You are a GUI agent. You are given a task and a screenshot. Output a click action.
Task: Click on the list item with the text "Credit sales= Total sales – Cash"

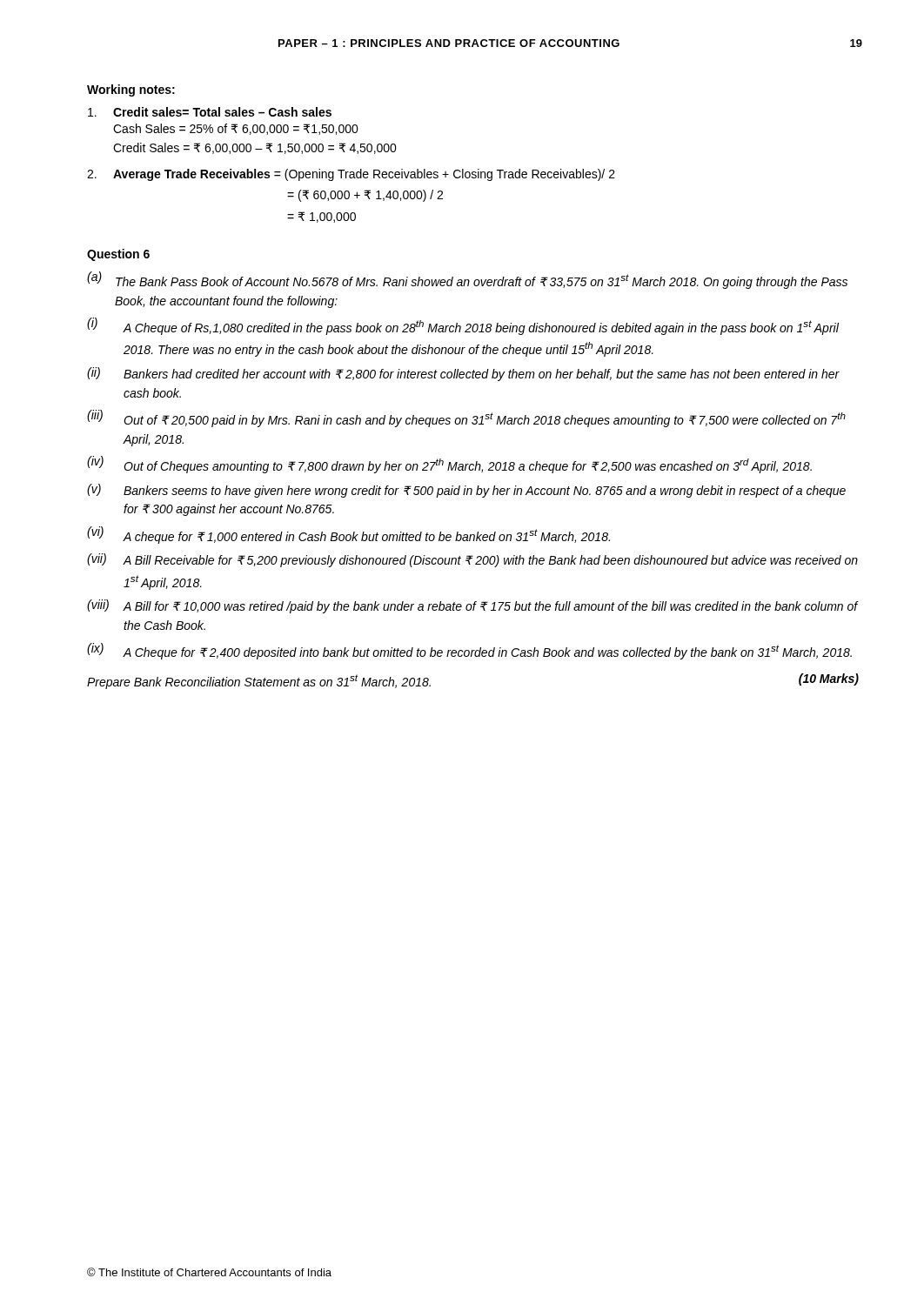click(210, 112)
